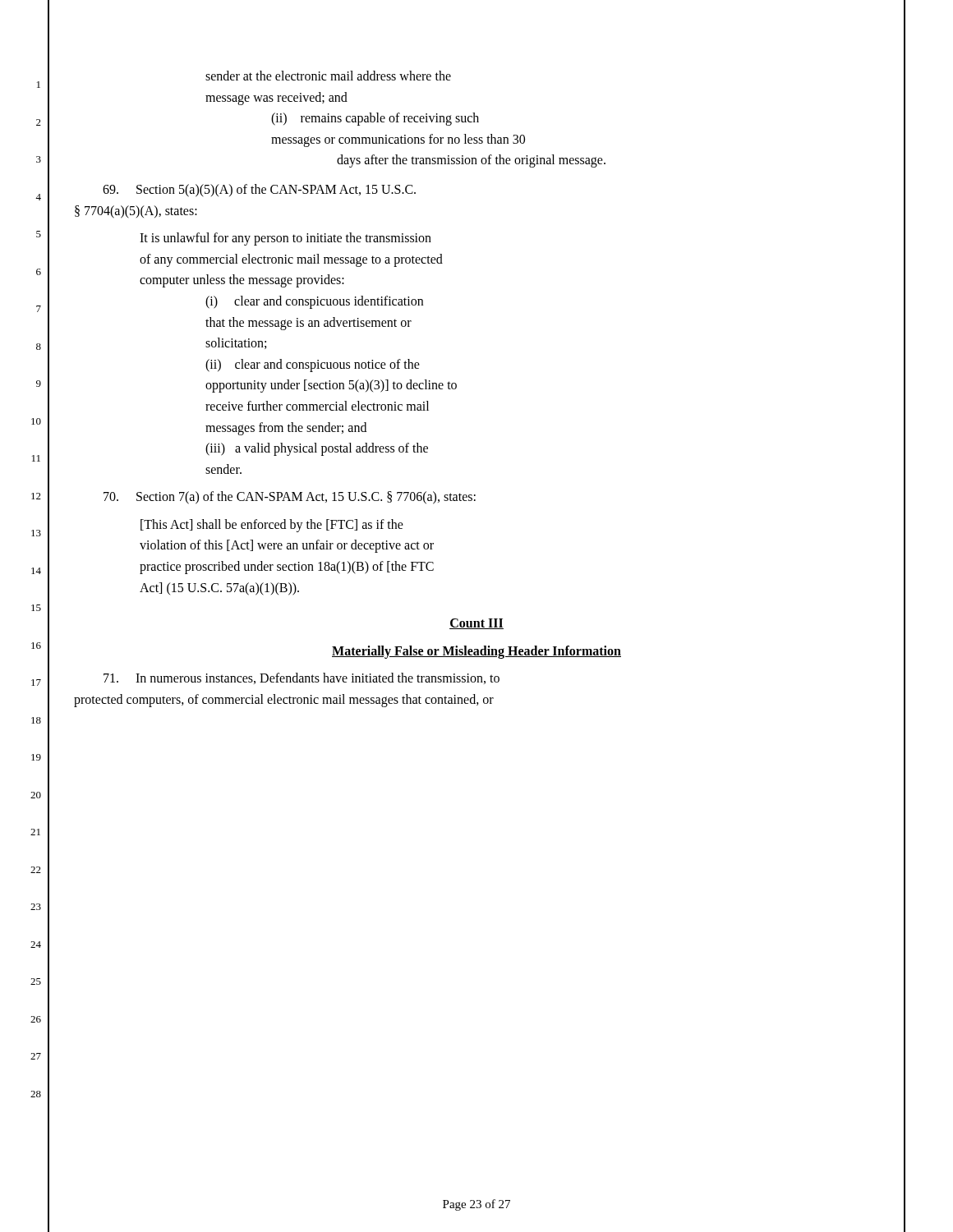Point to "§ 7704(a)(5)(A), states:"
The width and height of the screenshot is (953, 1232).
click(x=136, y=210)
